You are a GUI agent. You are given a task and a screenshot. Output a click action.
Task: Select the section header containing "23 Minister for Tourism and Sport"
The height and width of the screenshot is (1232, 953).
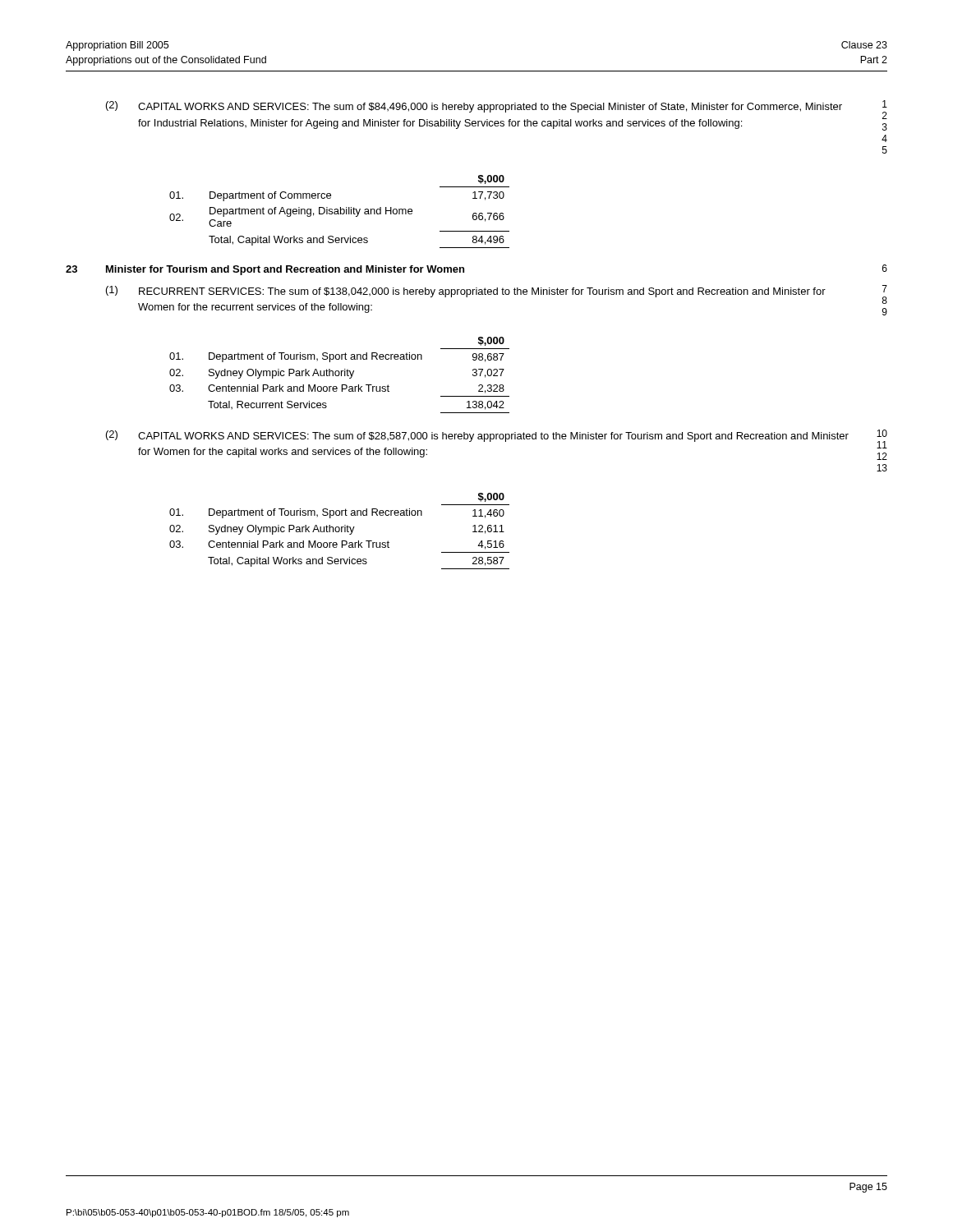tap(265, 269)
